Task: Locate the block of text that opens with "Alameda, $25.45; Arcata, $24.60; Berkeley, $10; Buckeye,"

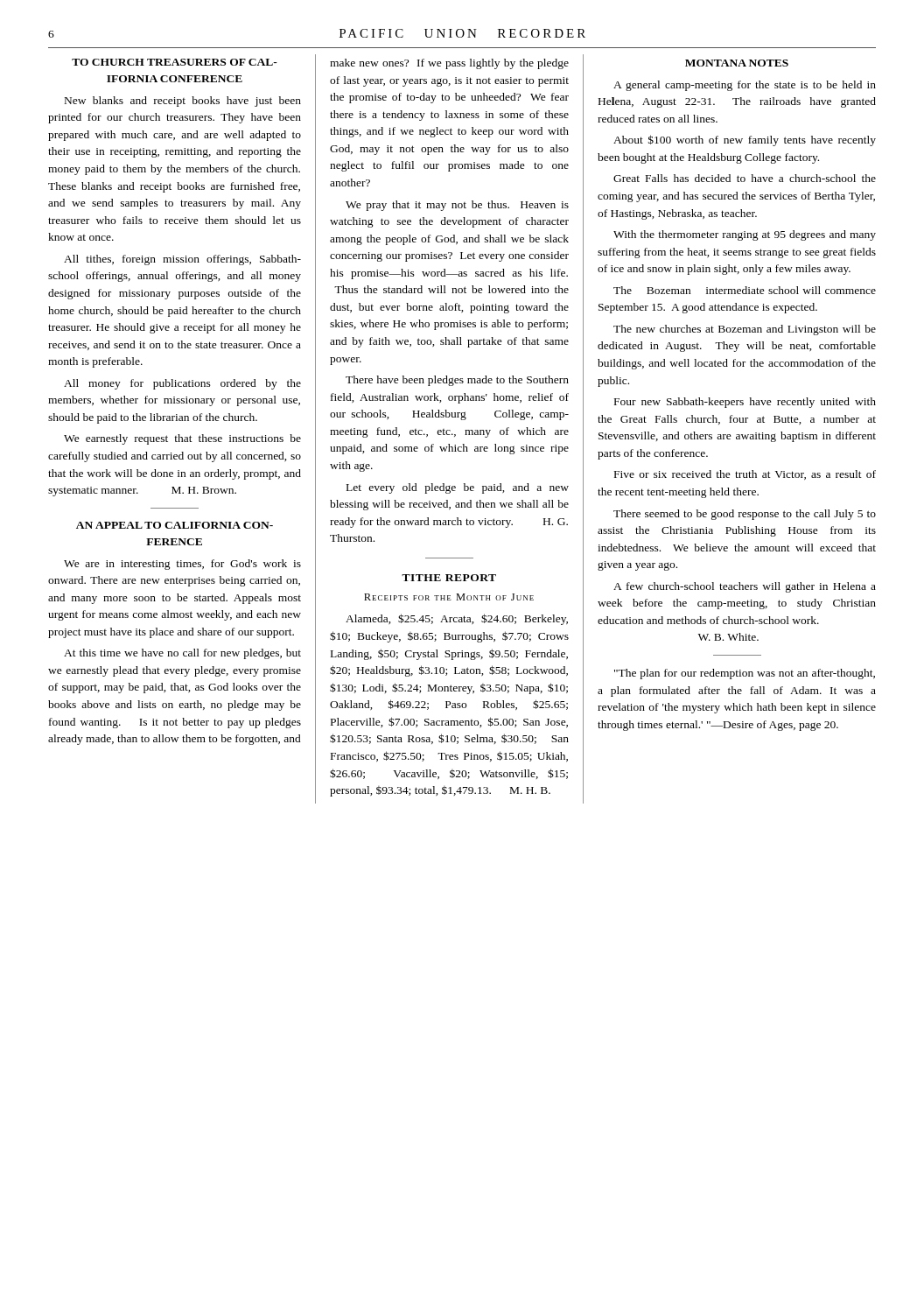Action: 449,705
